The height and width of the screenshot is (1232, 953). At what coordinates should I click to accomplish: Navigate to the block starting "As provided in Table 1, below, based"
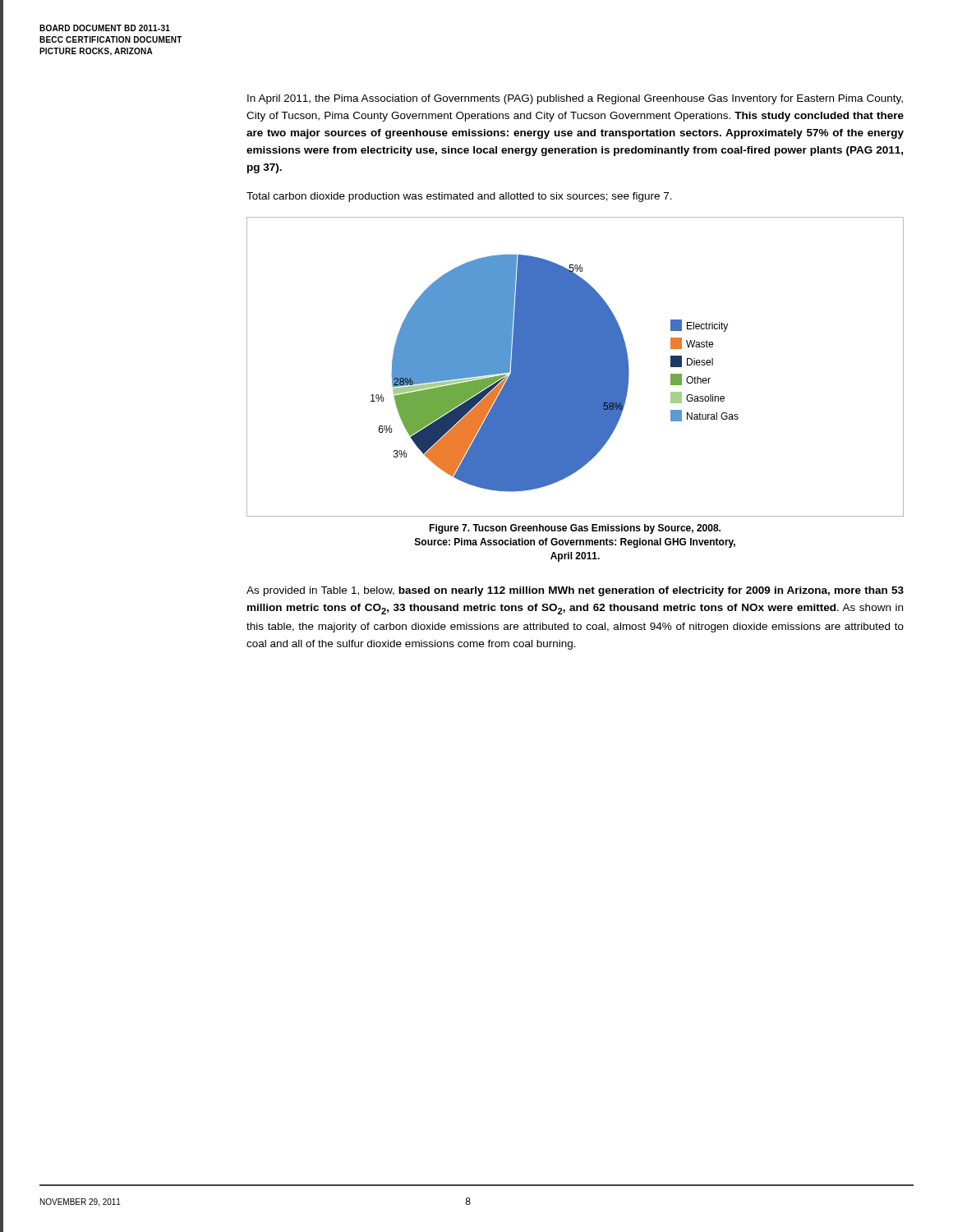pyautogui.click(x=575, y=617)
